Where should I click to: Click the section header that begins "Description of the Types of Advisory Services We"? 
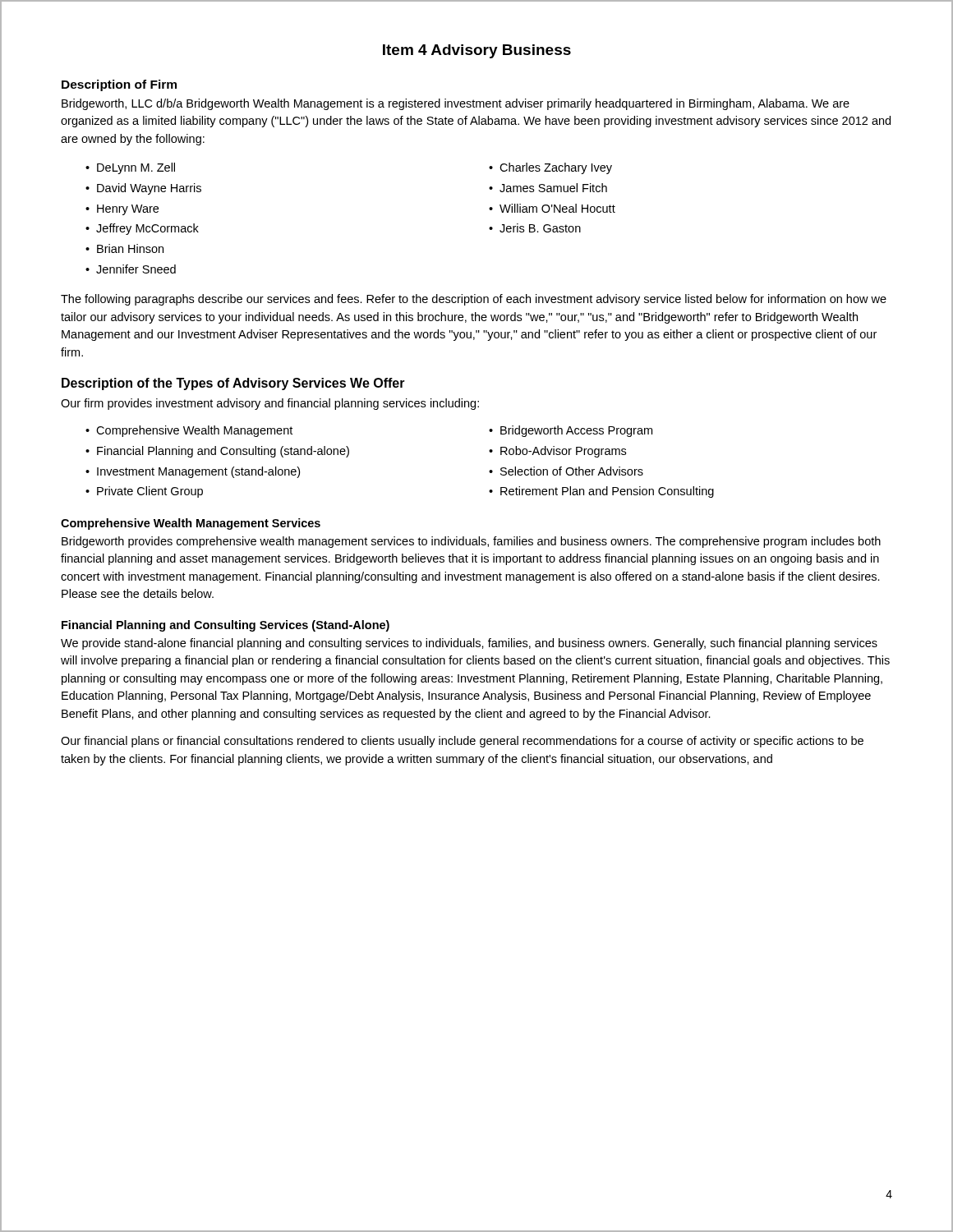pos(233,383)
